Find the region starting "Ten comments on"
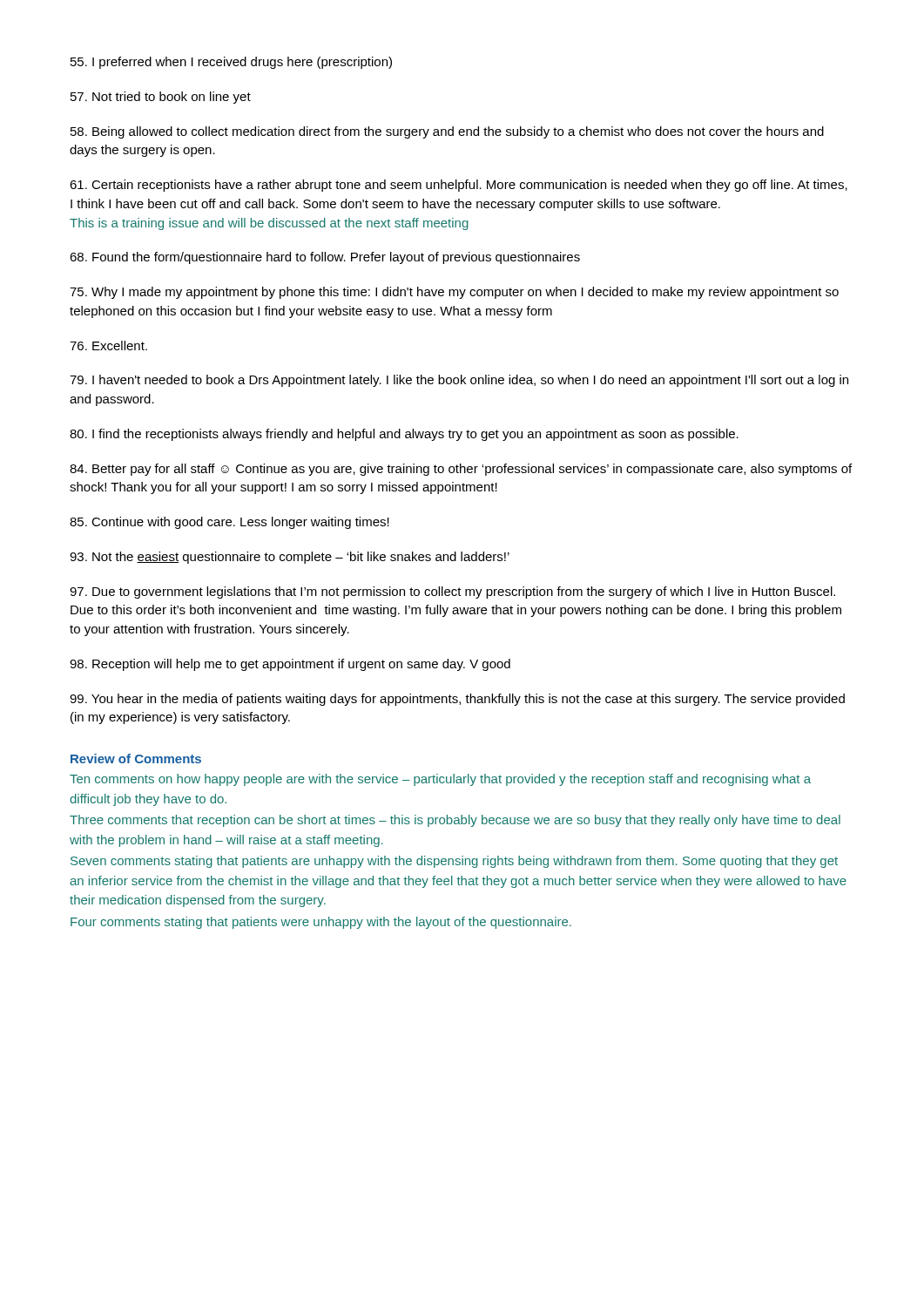This screenshot has width=924, height=1307. pos(462,850)
